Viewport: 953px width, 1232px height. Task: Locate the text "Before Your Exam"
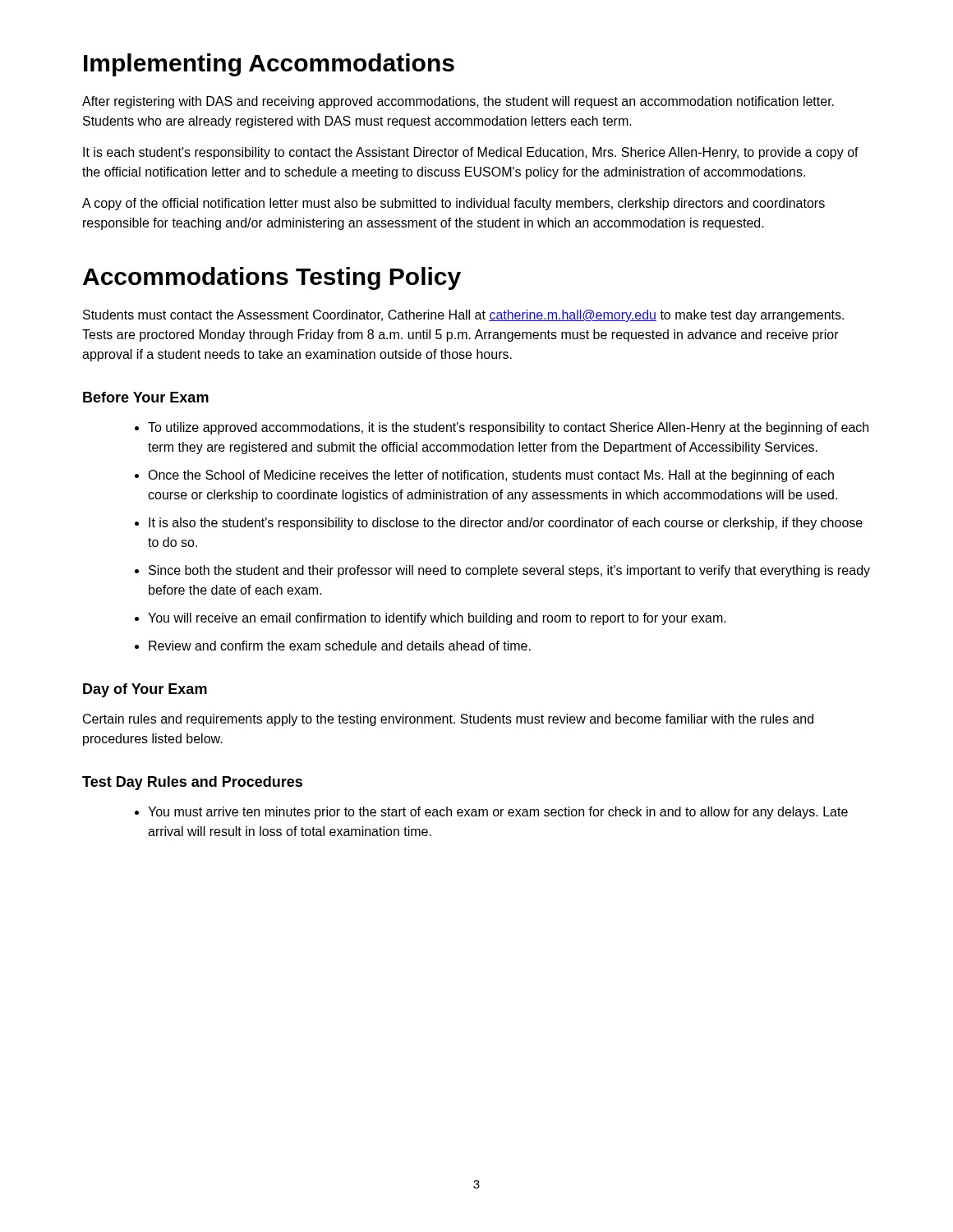click(146, 397)
